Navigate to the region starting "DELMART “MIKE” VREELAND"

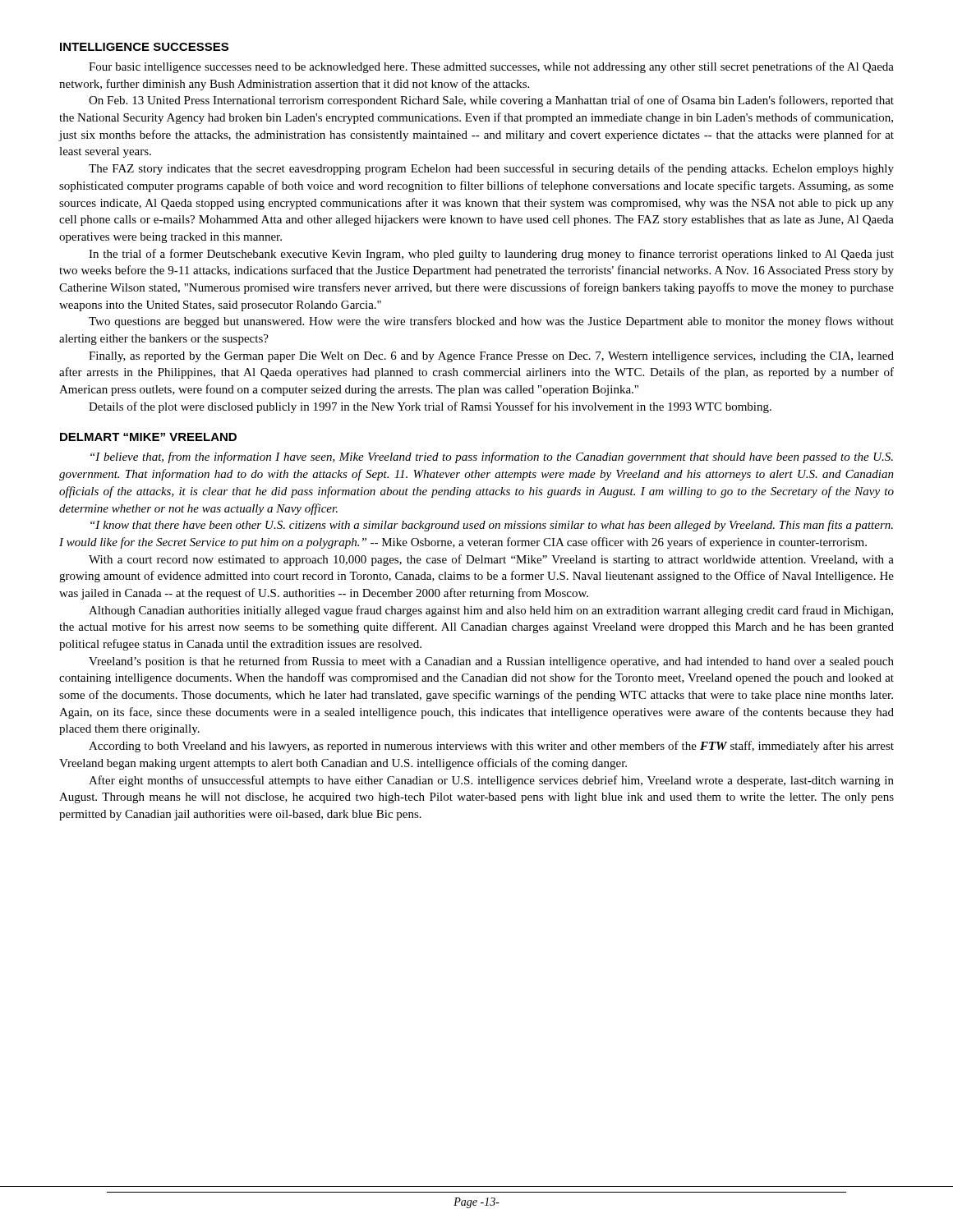[x=148, y=437]
